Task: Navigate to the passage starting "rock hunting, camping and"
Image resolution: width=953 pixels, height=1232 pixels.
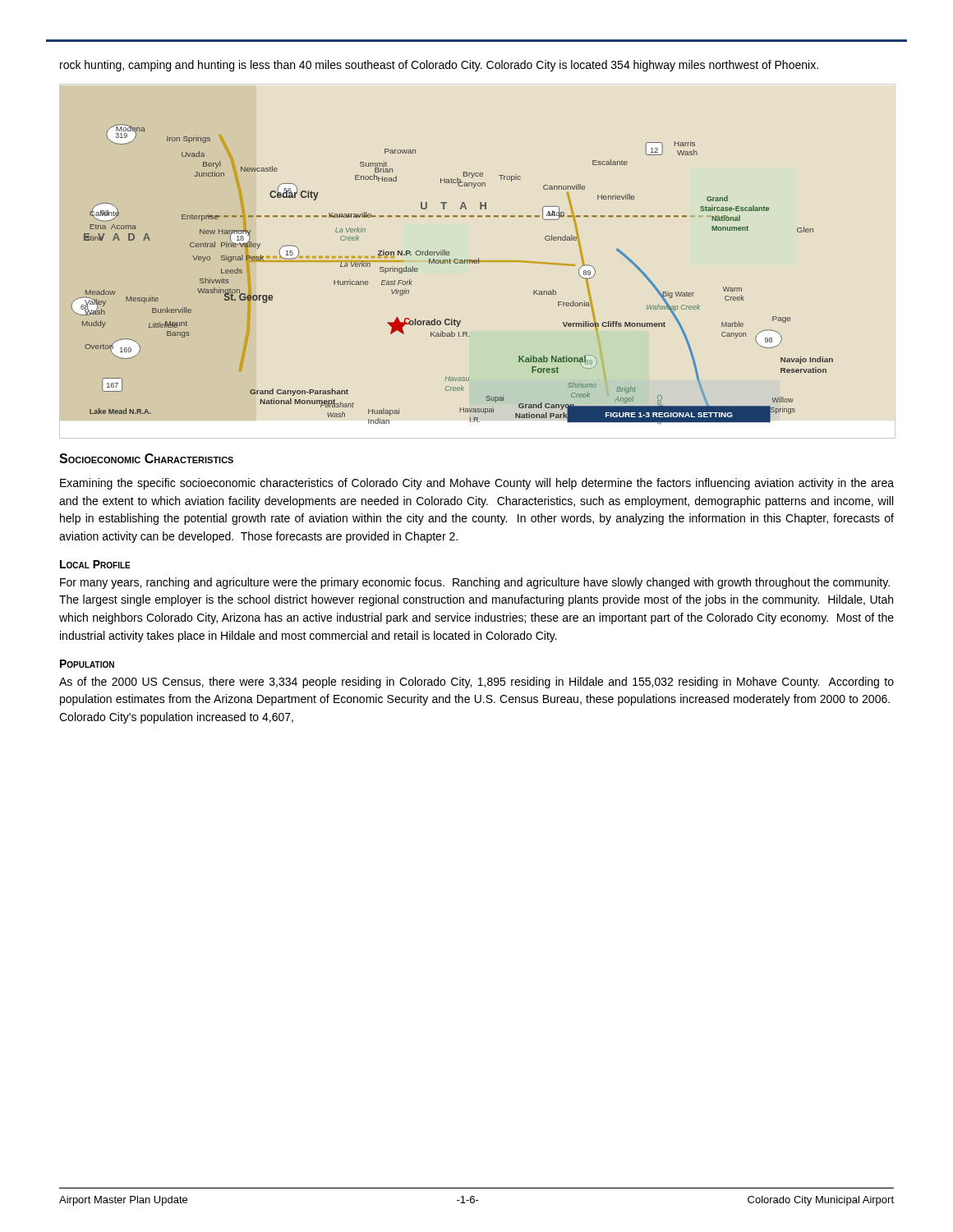Action: click(439, 65)
